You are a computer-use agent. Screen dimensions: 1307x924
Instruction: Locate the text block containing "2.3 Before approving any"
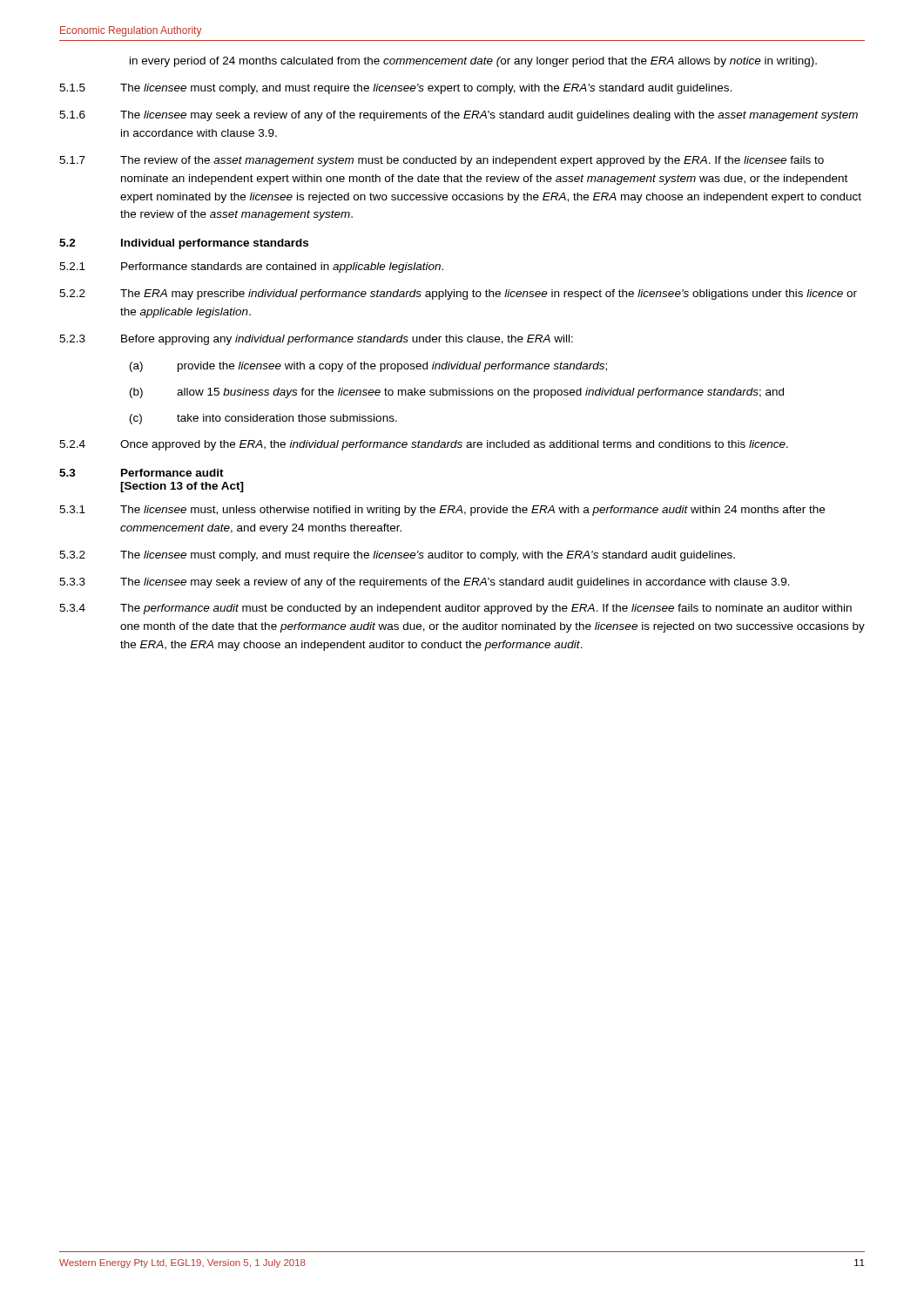point(462,339)
